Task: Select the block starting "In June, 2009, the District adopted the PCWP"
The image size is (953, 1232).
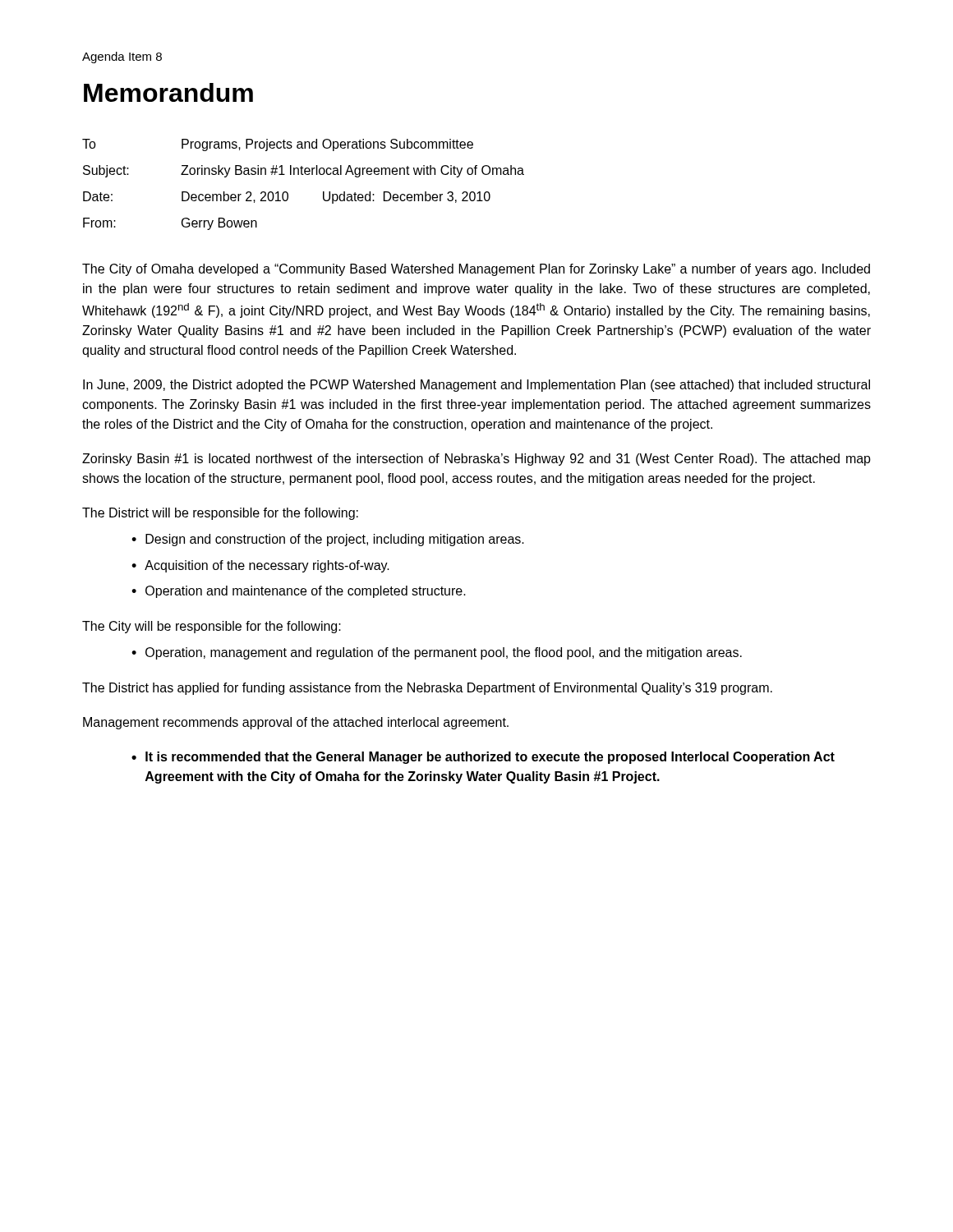Action: pyautogui.click(x=476, y=405)
